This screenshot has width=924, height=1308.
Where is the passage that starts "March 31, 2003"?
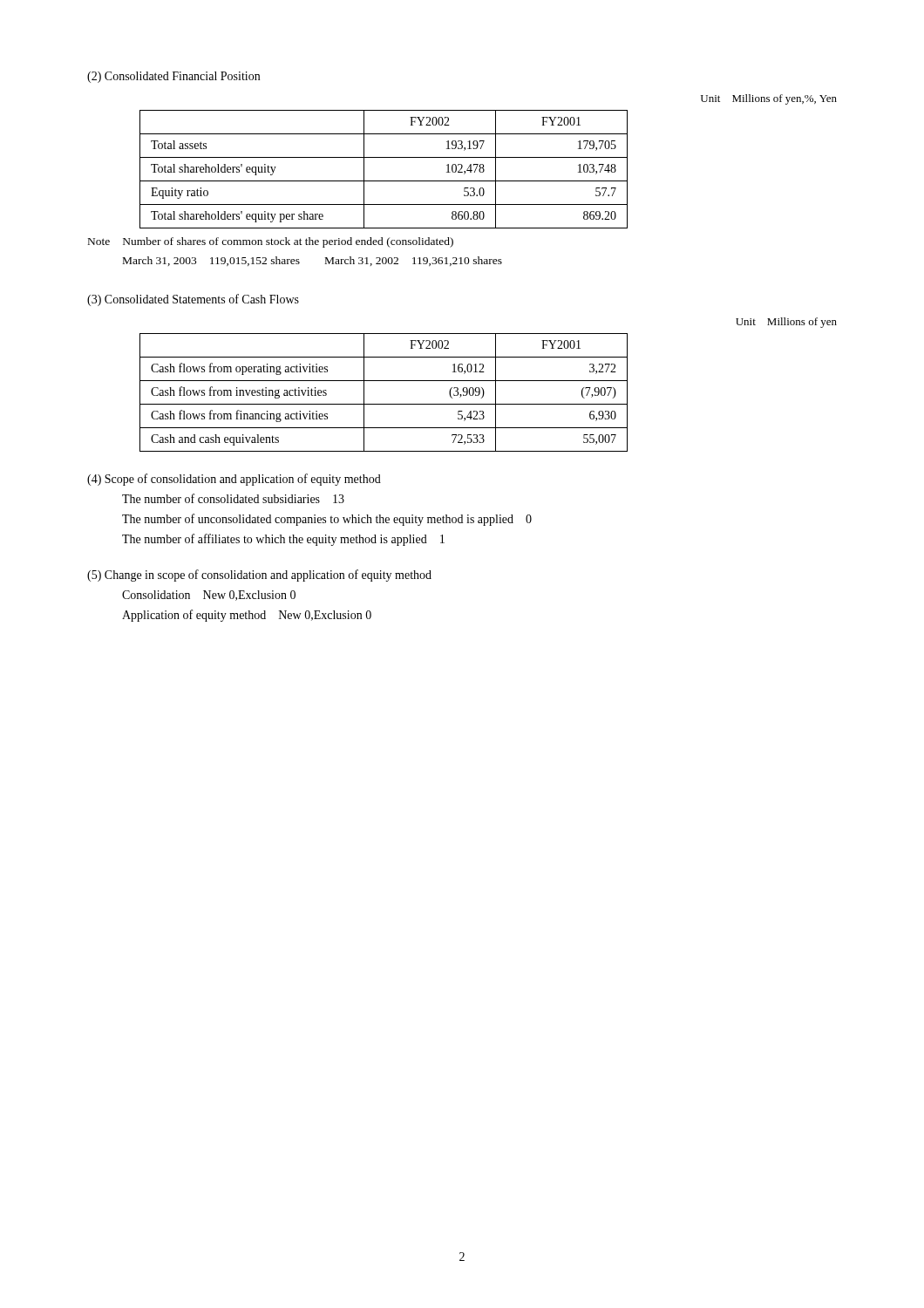point(158,260)
